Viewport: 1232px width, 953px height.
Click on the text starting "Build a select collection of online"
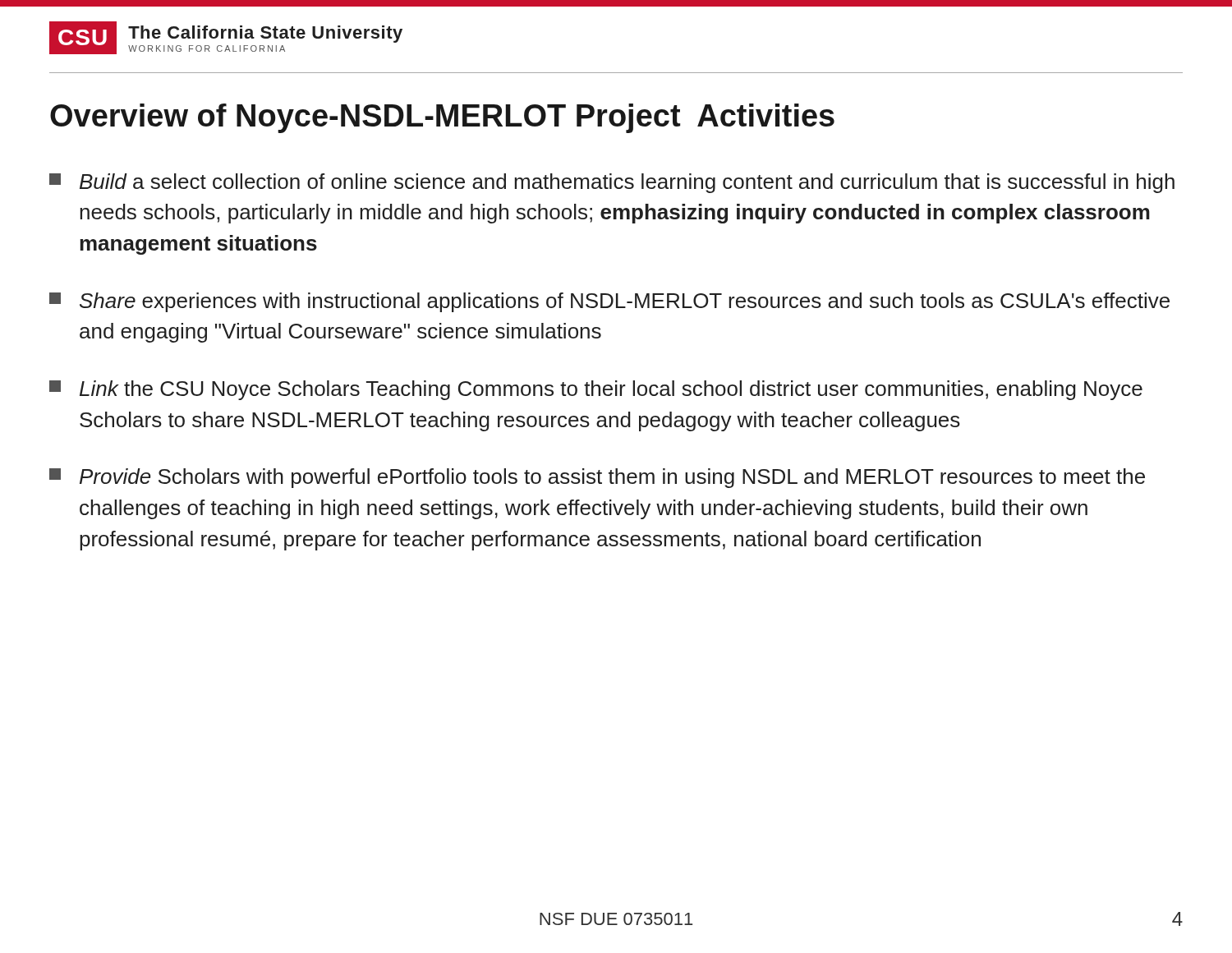[616, 213]
